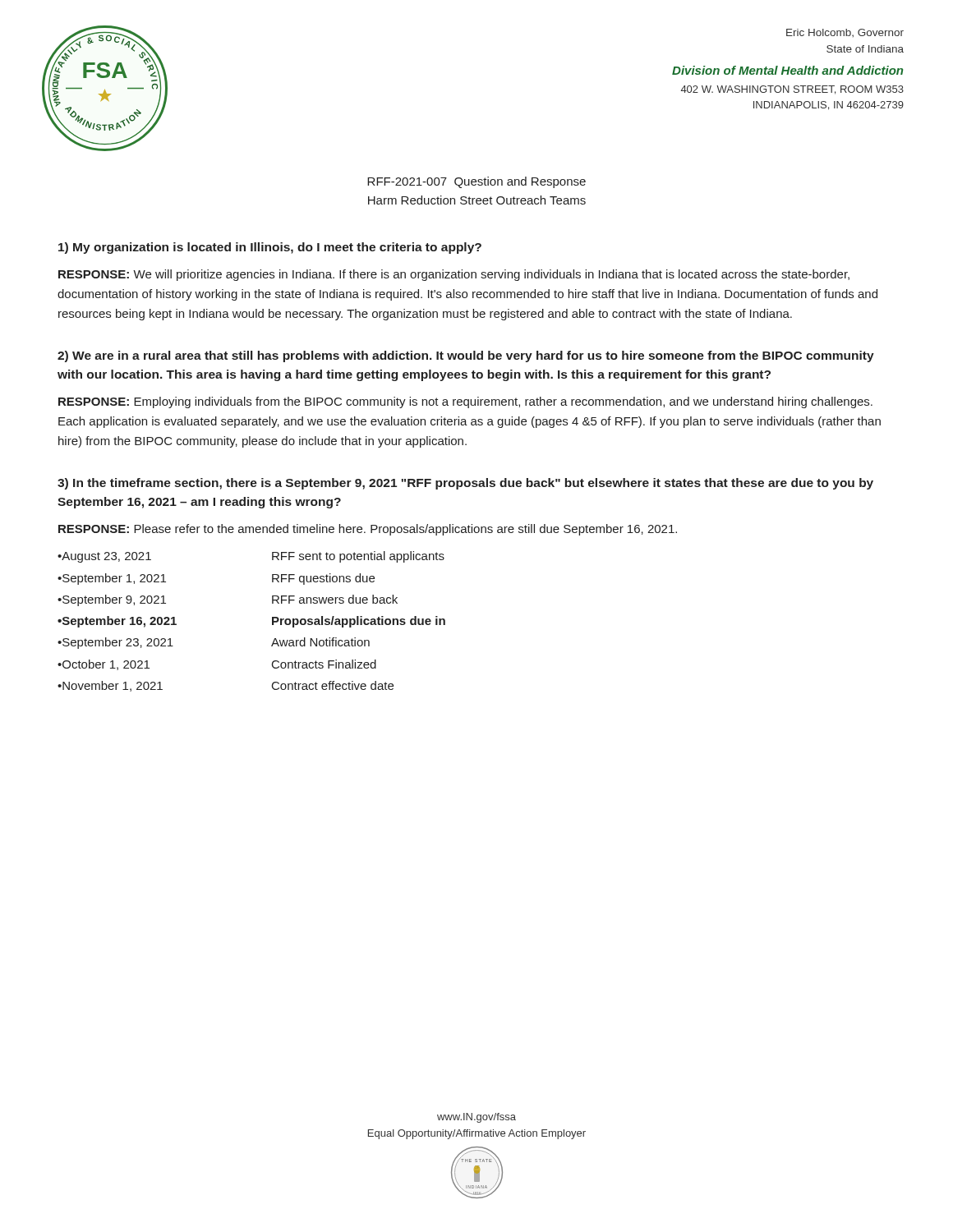Locate the section header that opens with "2) We are in a rural area that"
The width and height of the screenshot is (953, 1232).
pyautogui.click(x=466, y=365)
